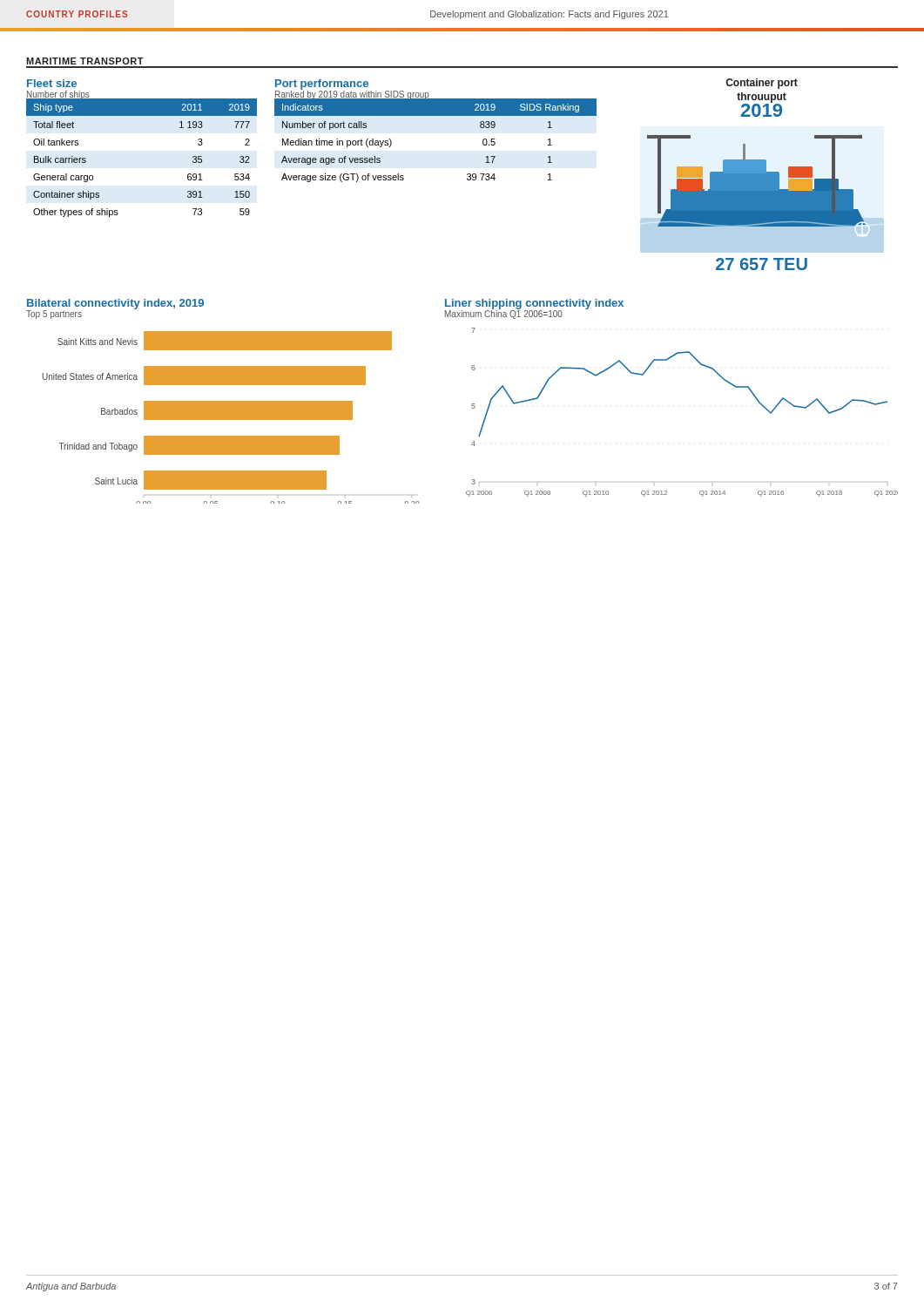The height and width of the screenshot is (1307, 924).
Task: Click on the bar chart
Action: tap(226, 412)
